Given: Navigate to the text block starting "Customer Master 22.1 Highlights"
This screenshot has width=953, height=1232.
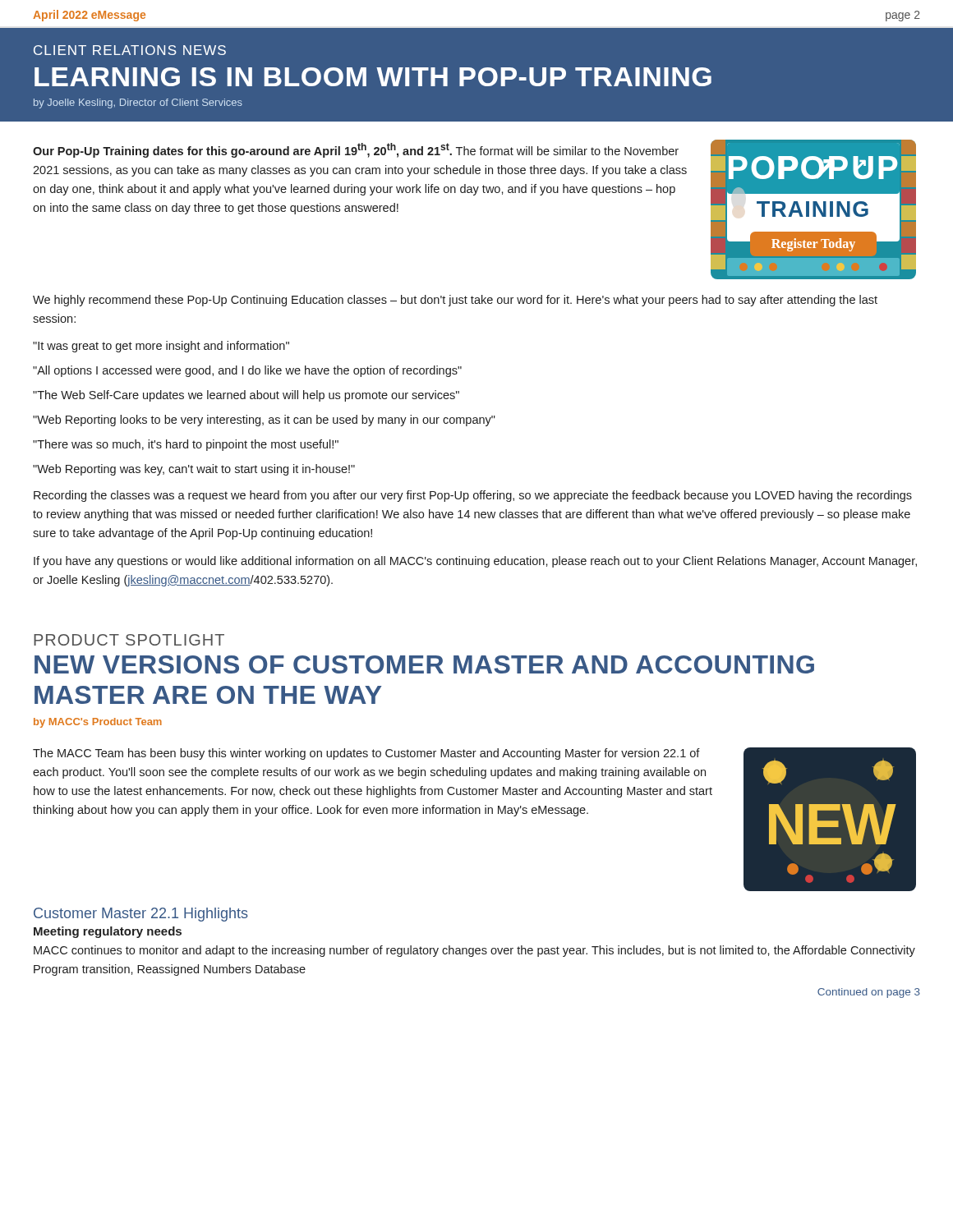Looking at the screenshot, I should click(141, 913).
